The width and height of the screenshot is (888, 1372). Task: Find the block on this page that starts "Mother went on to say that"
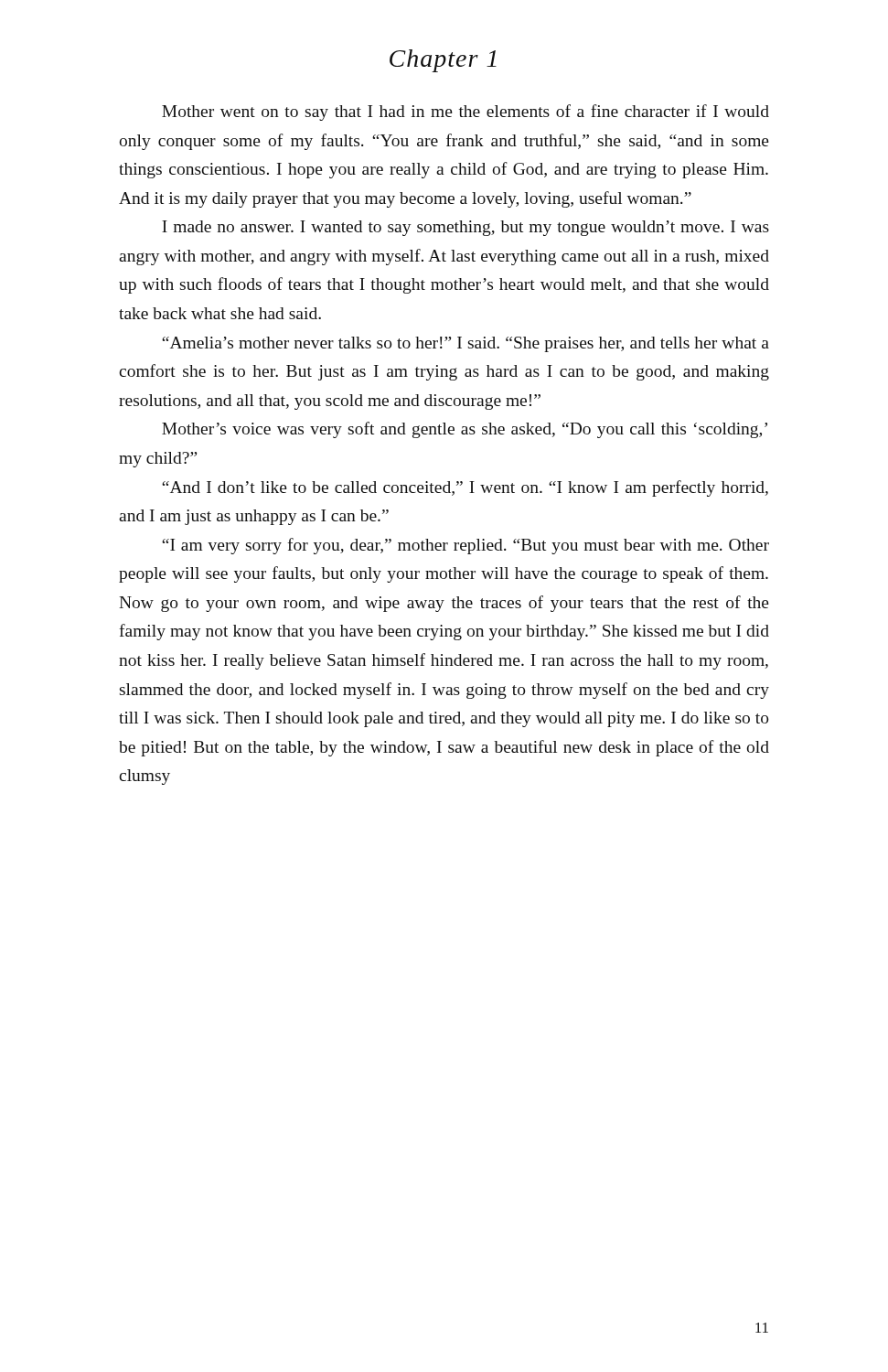click(444, 444)
